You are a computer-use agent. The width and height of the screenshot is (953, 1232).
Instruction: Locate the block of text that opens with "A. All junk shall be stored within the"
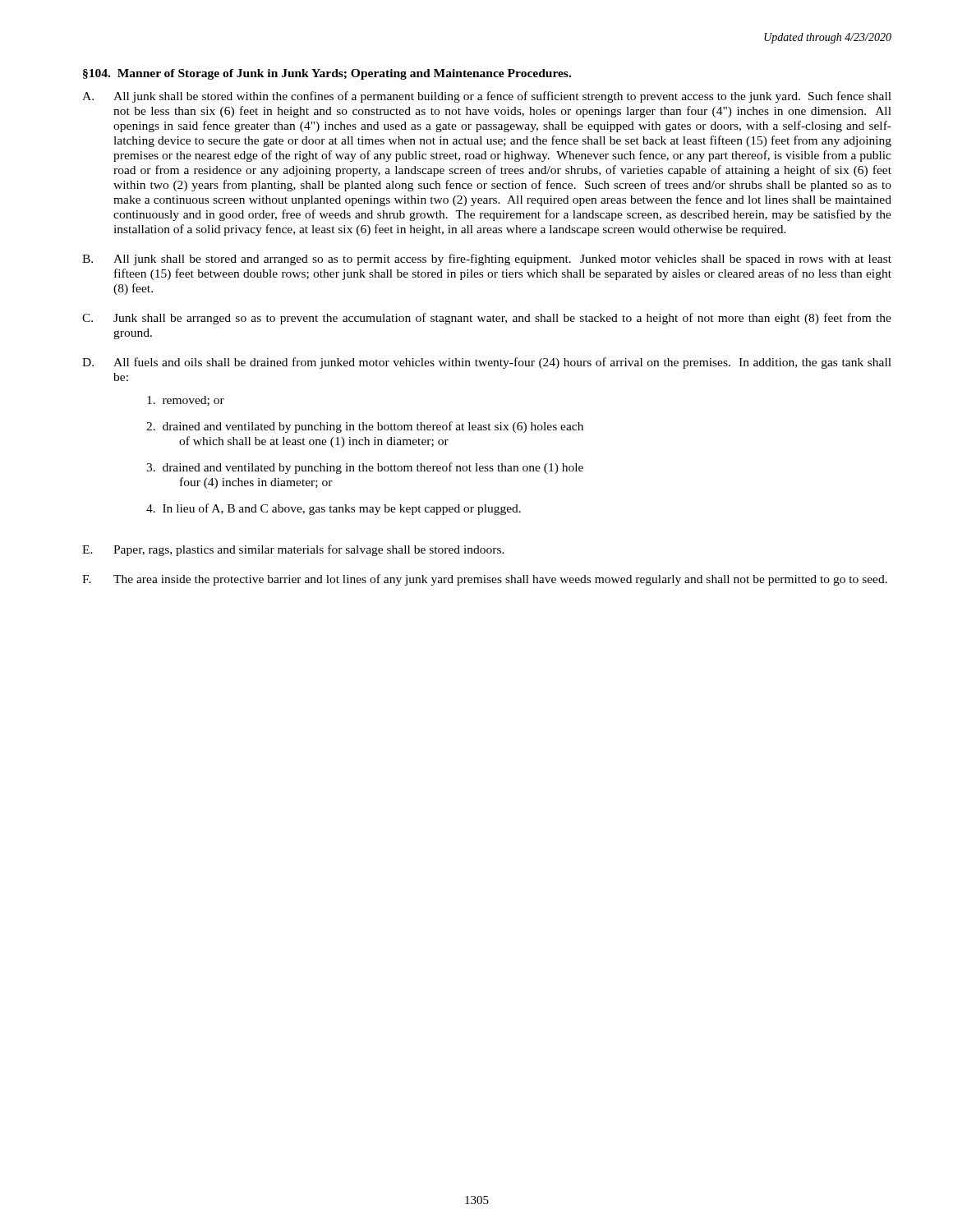pos(487,163)
